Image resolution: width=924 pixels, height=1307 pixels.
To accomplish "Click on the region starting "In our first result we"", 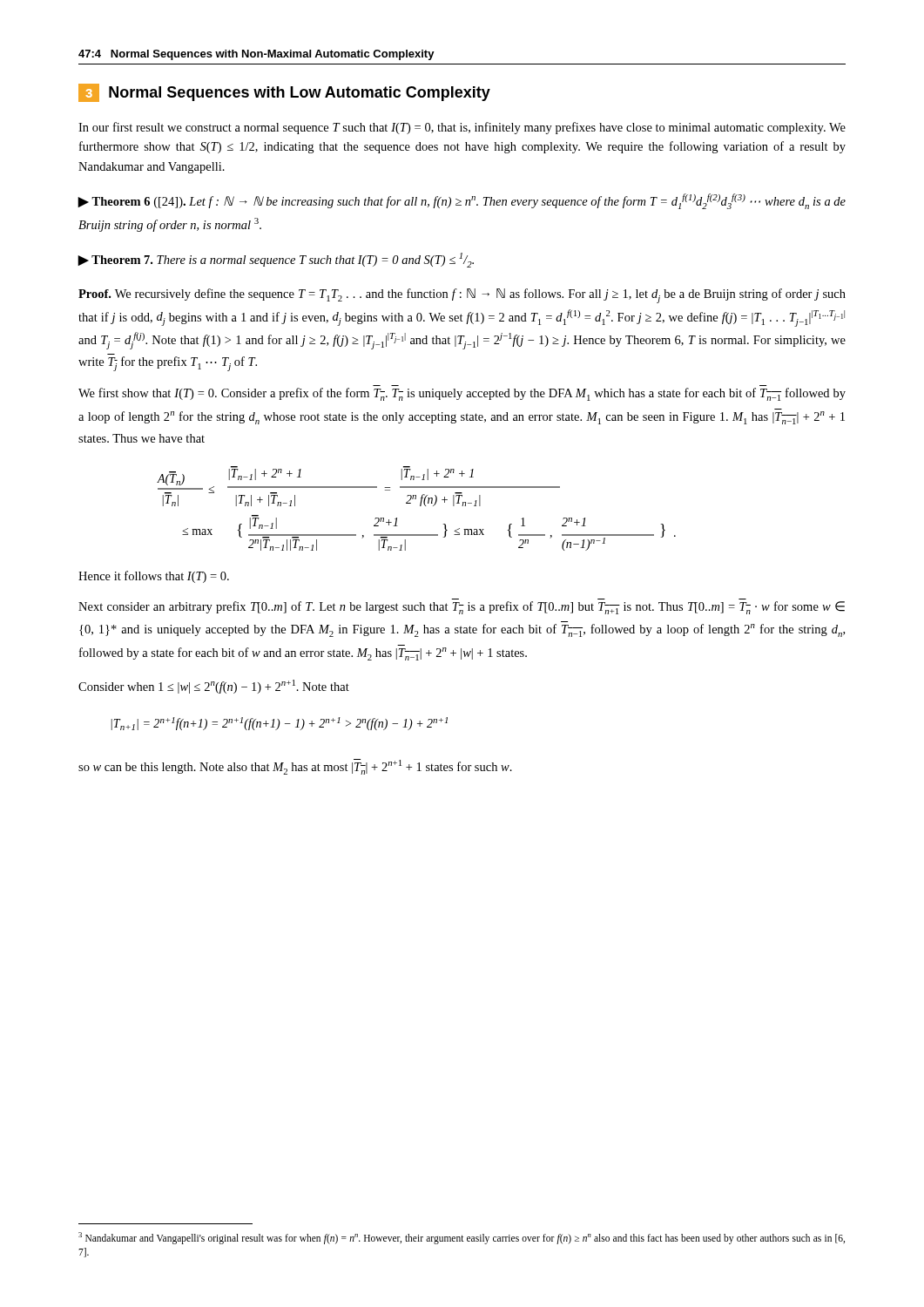I will point(462,147).
